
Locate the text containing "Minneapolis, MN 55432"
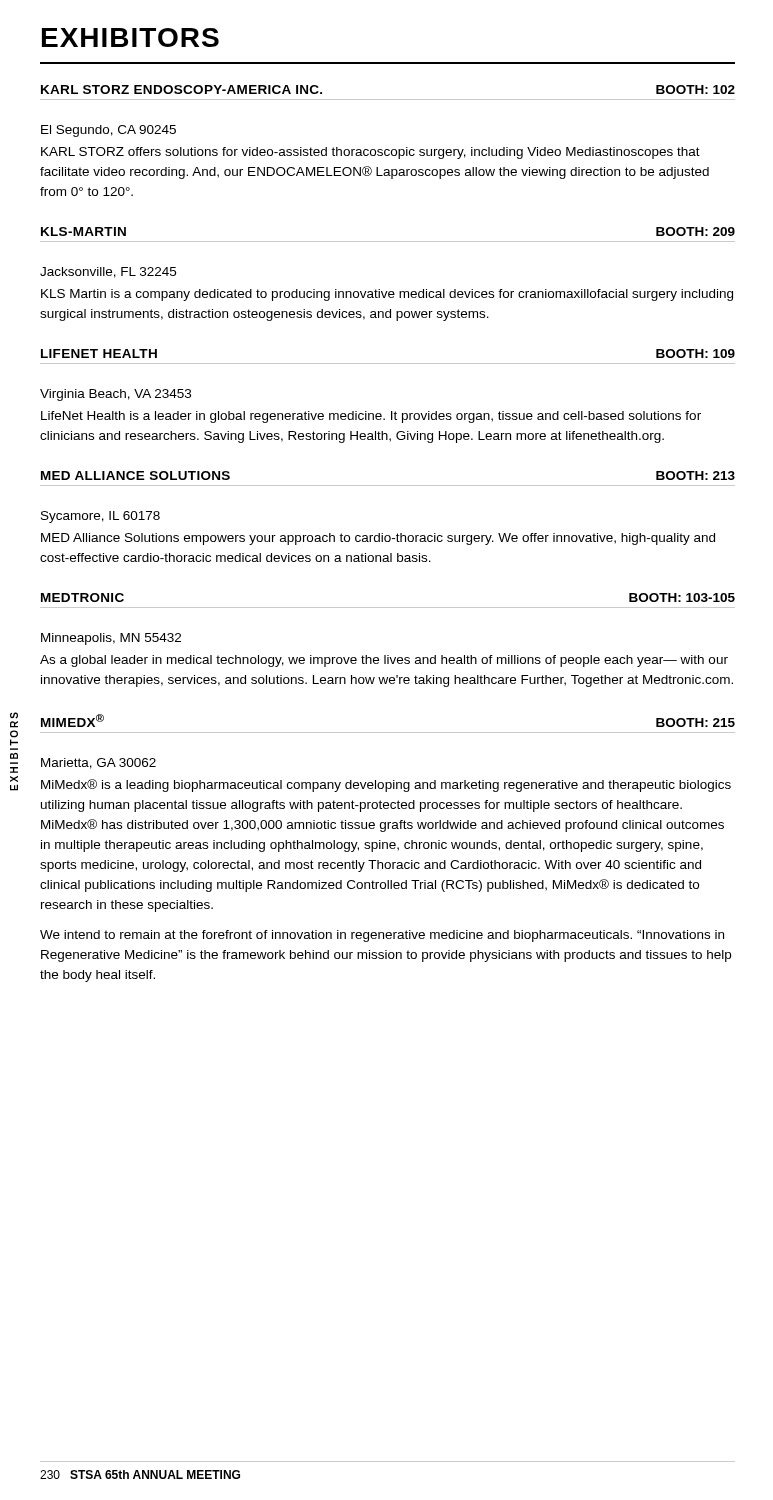[111, 637]
